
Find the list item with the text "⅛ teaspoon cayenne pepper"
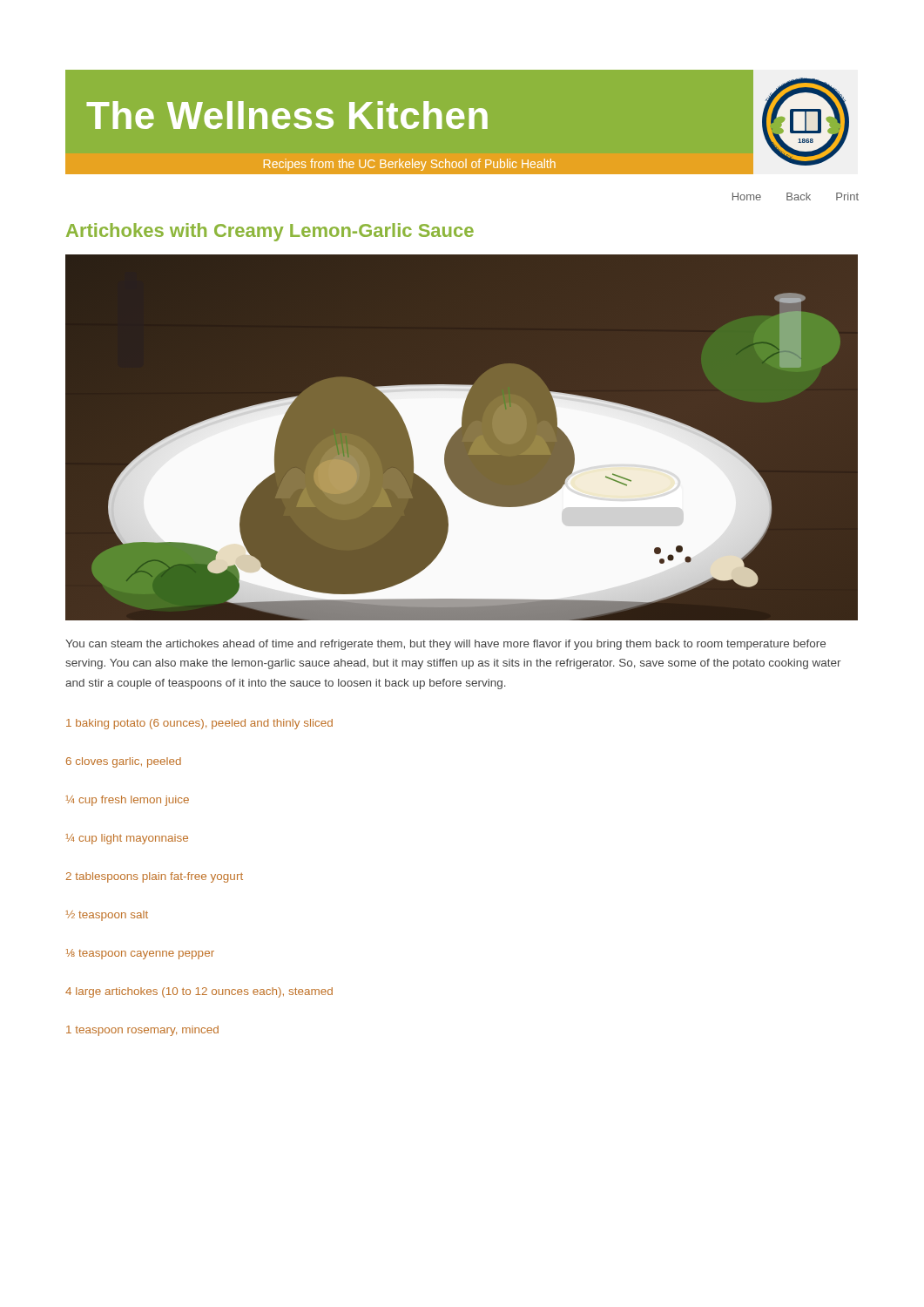coord(140,953)
